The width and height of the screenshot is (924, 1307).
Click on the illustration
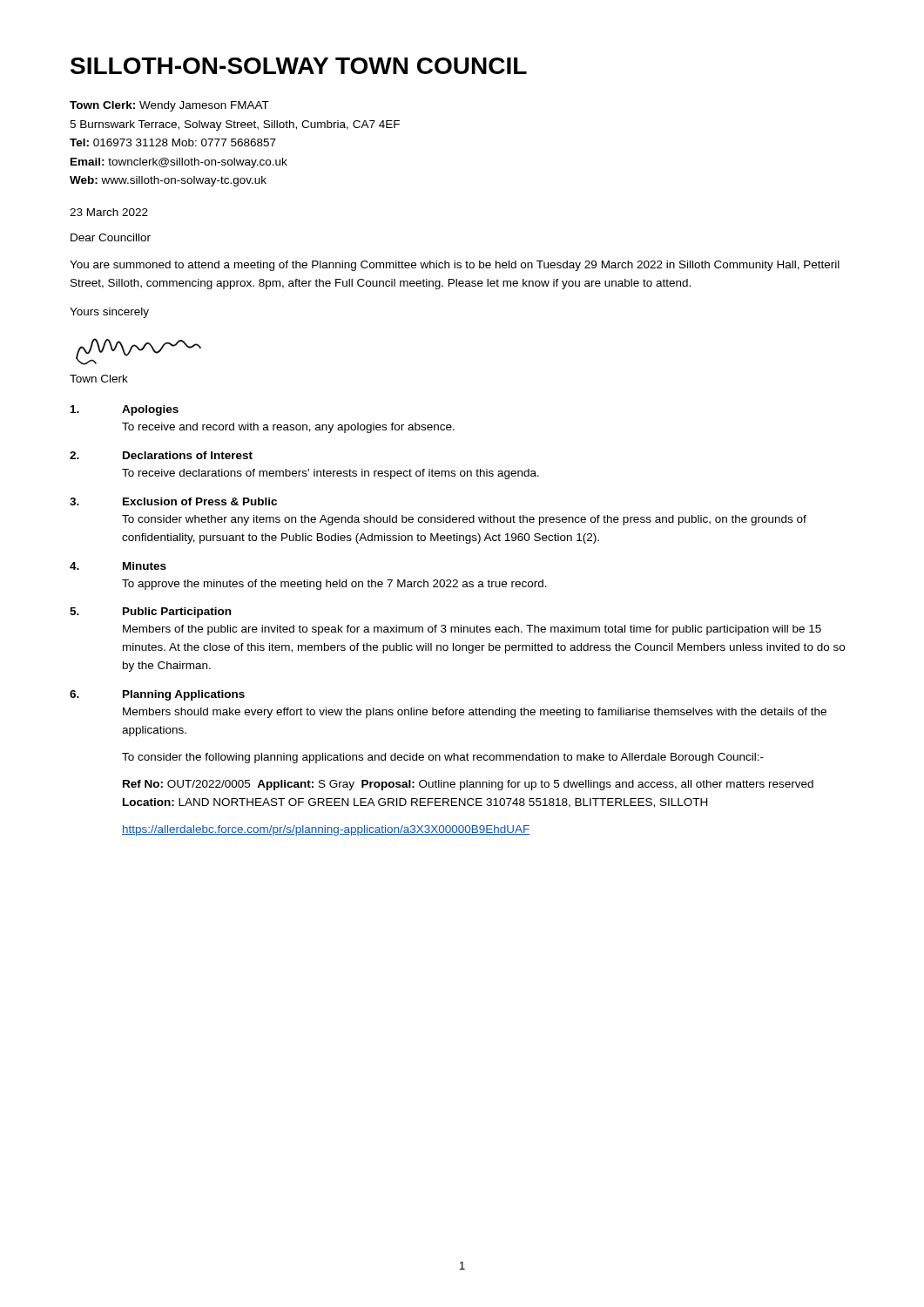462,347
